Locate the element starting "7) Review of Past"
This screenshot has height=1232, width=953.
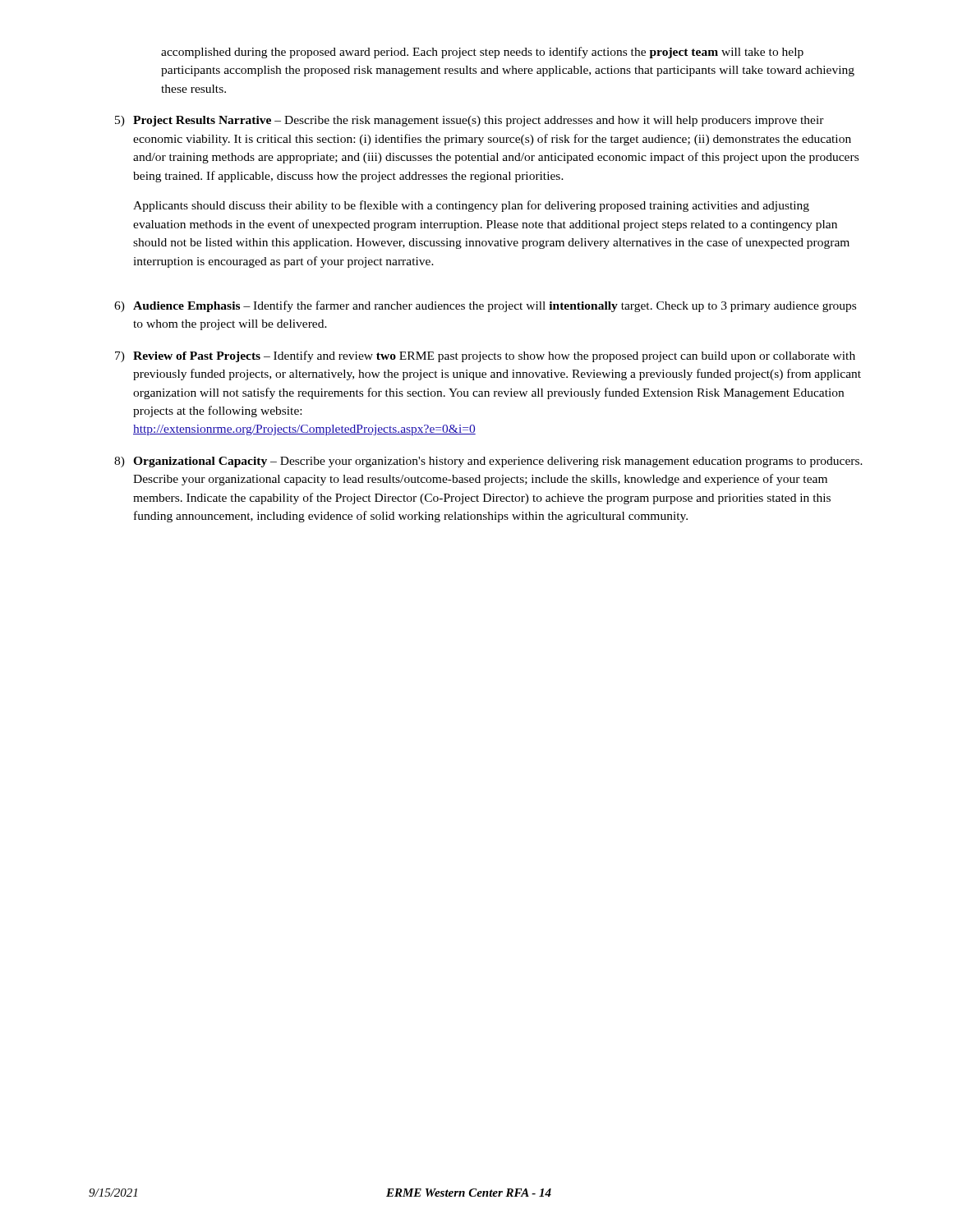(x=476, y=392)
